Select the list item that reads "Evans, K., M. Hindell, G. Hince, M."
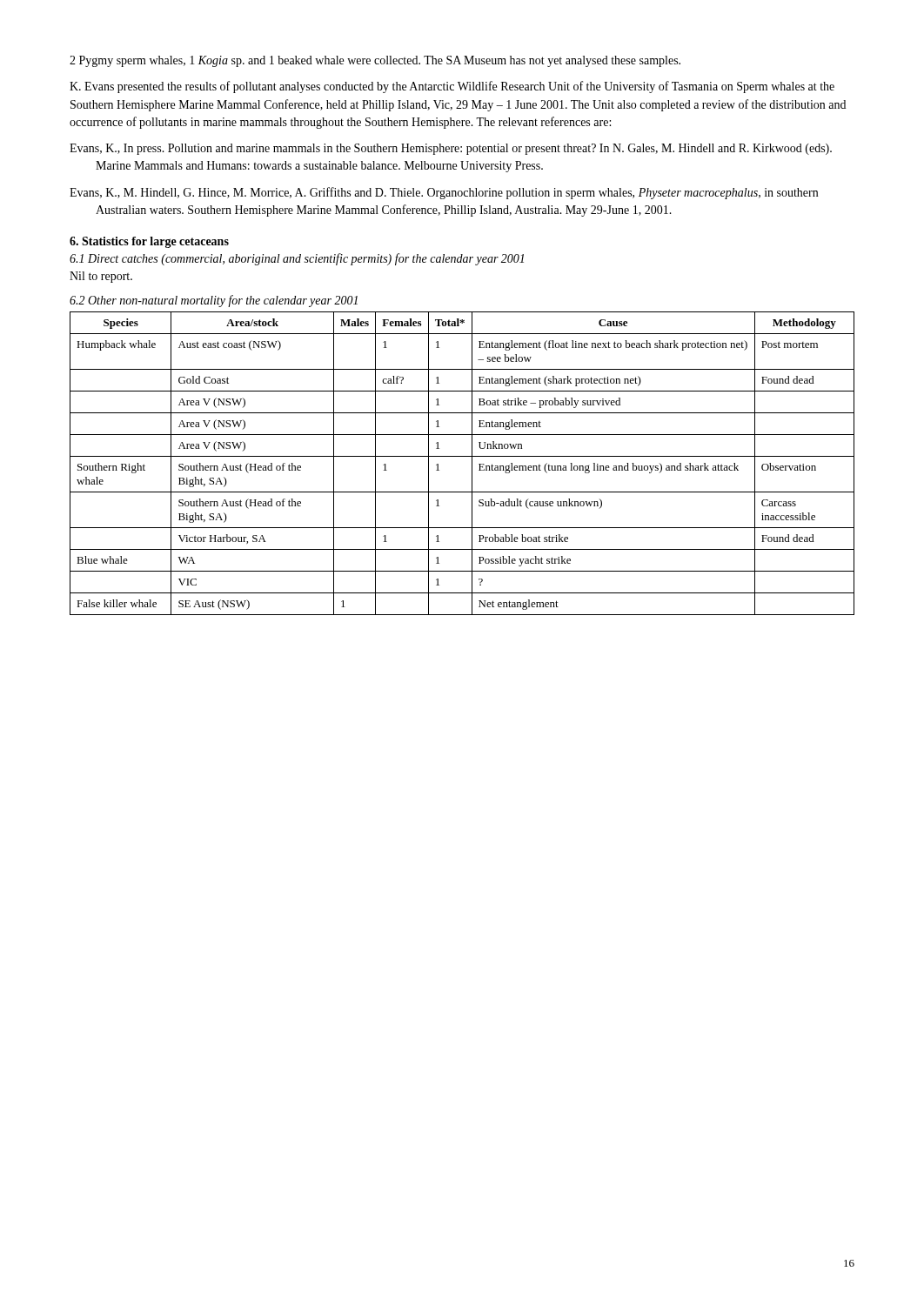924x1305 pixels. 444,201
